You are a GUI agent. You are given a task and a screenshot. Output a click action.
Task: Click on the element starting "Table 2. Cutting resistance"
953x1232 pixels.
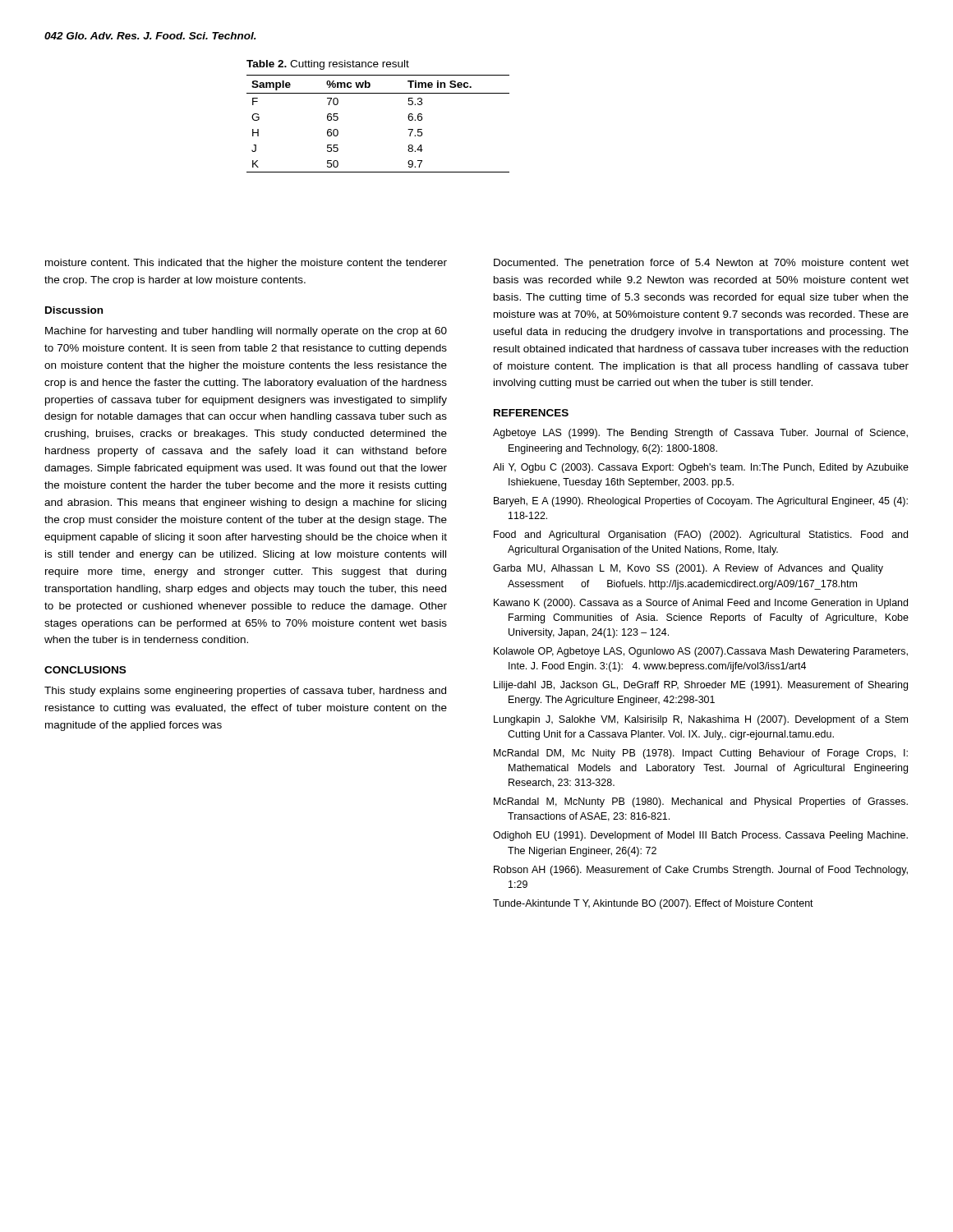(x=328, y=64)
